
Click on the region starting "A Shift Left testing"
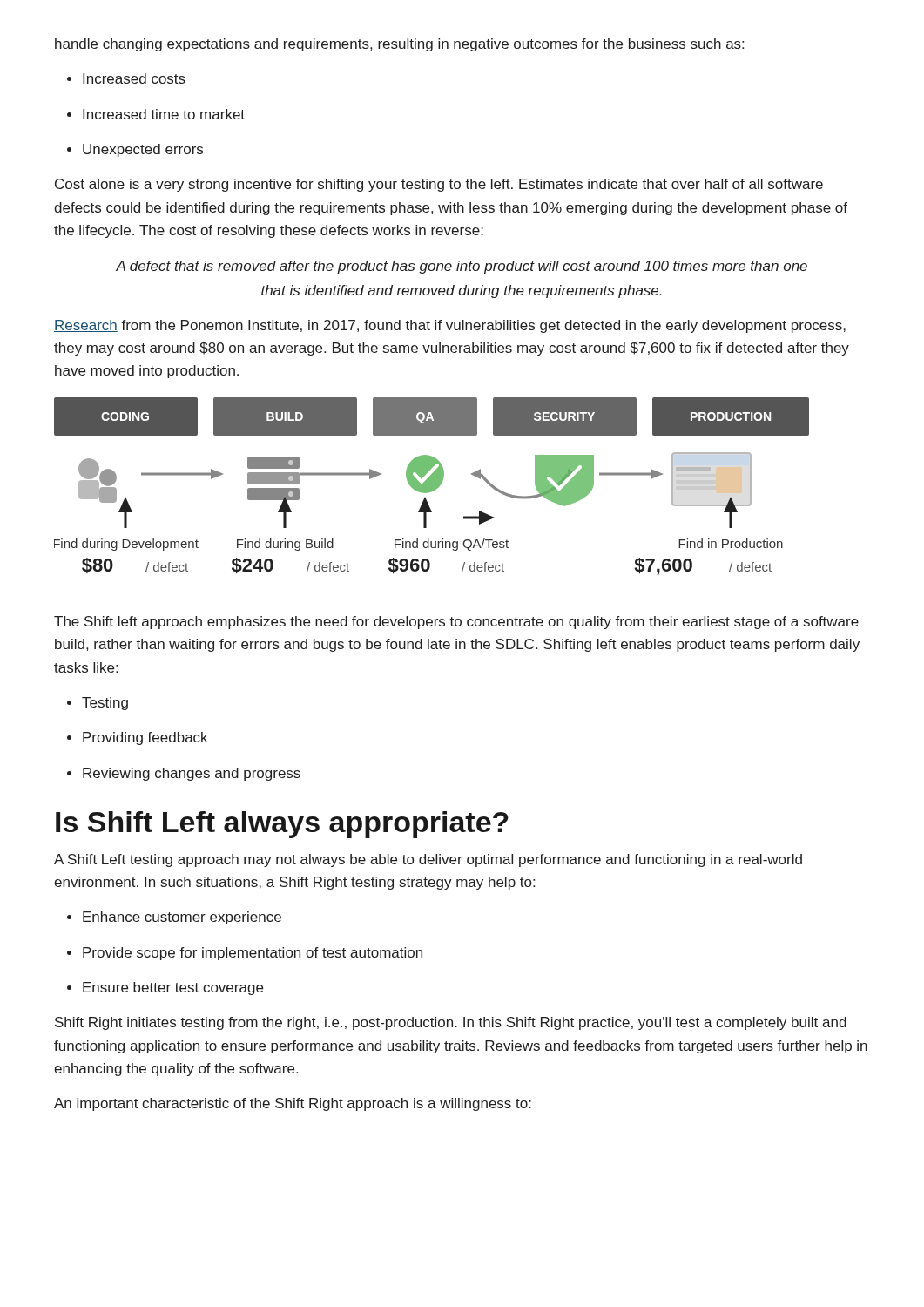462,871
